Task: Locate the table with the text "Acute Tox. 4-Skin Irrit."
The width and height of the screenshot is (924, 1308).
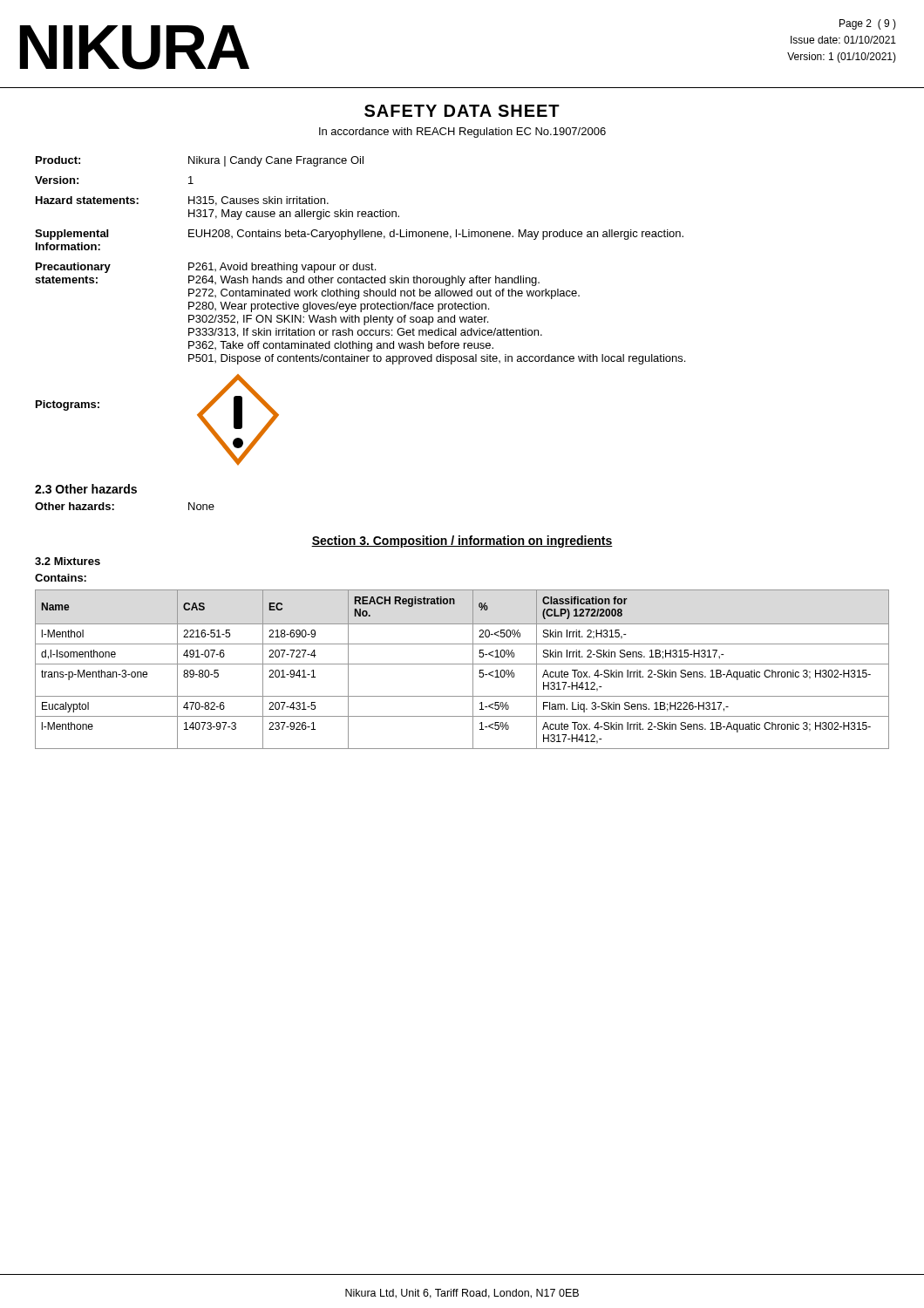Action: (x=462, y=669)
